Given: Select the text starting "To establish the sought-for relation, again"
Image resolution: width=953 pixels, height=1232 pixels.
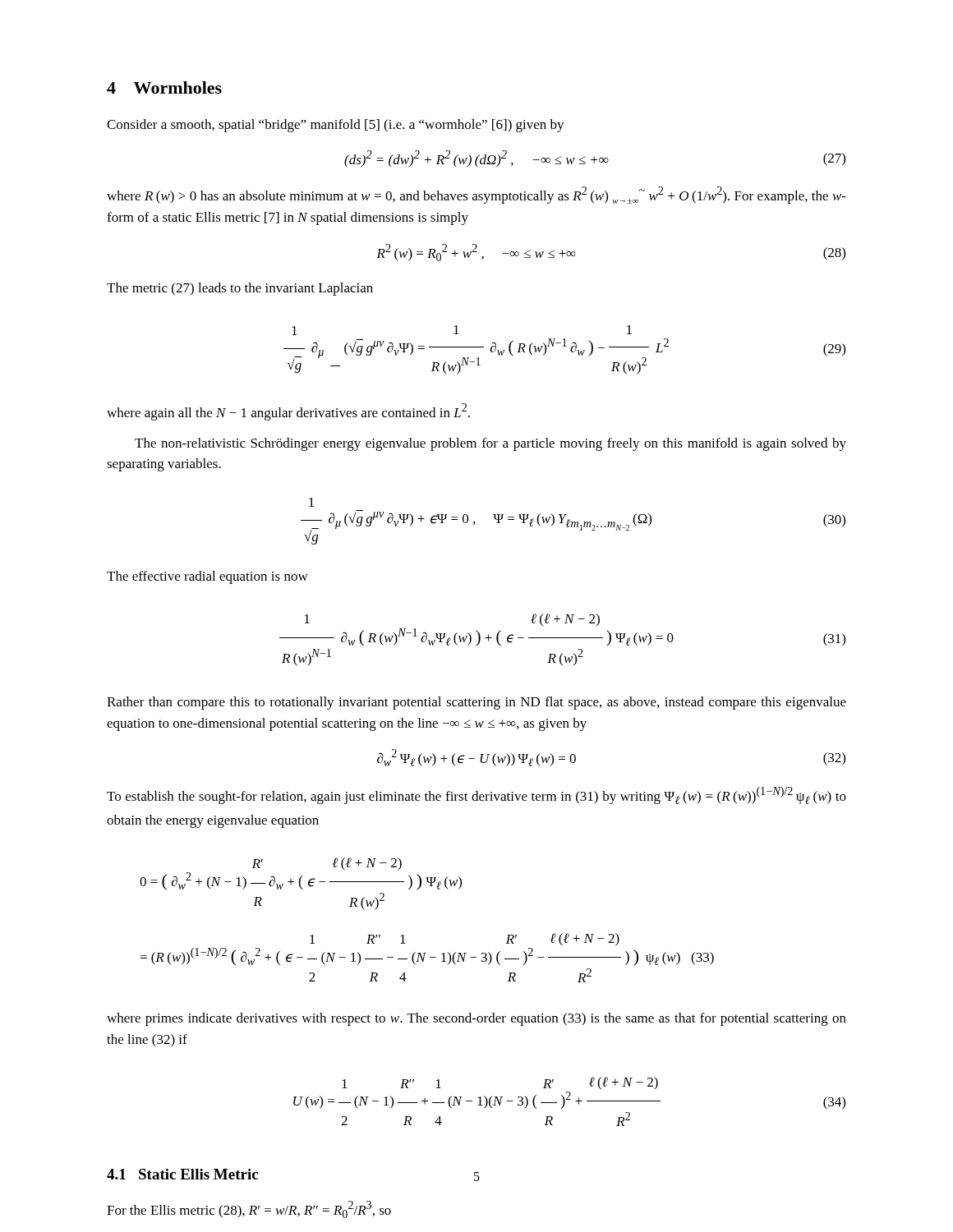Looking at the screenshot, I should tap(476, 807).
